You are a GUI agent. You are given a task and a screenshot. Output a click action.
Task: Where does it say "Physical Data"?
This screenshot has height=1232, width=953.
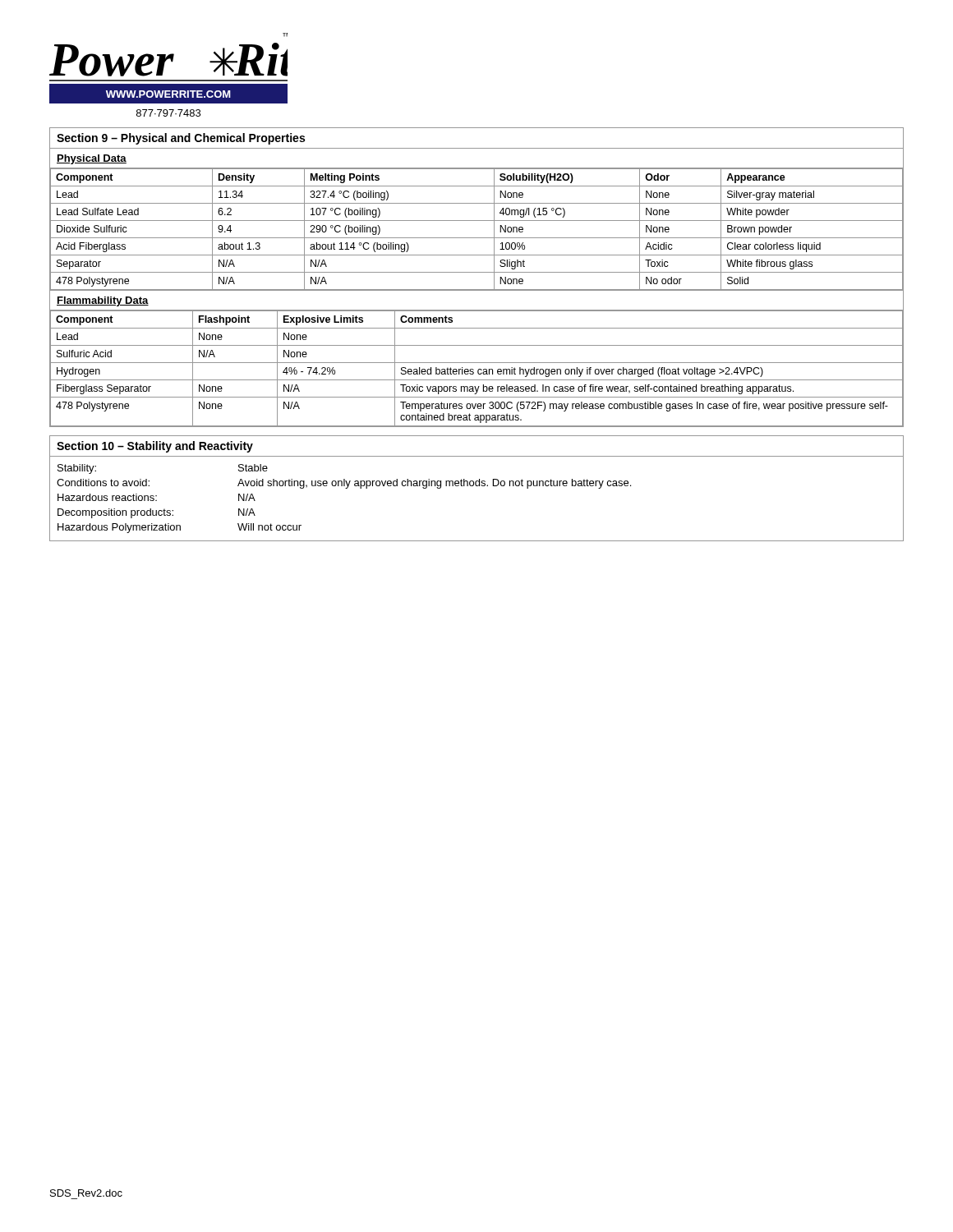click(x=91, y=158)
